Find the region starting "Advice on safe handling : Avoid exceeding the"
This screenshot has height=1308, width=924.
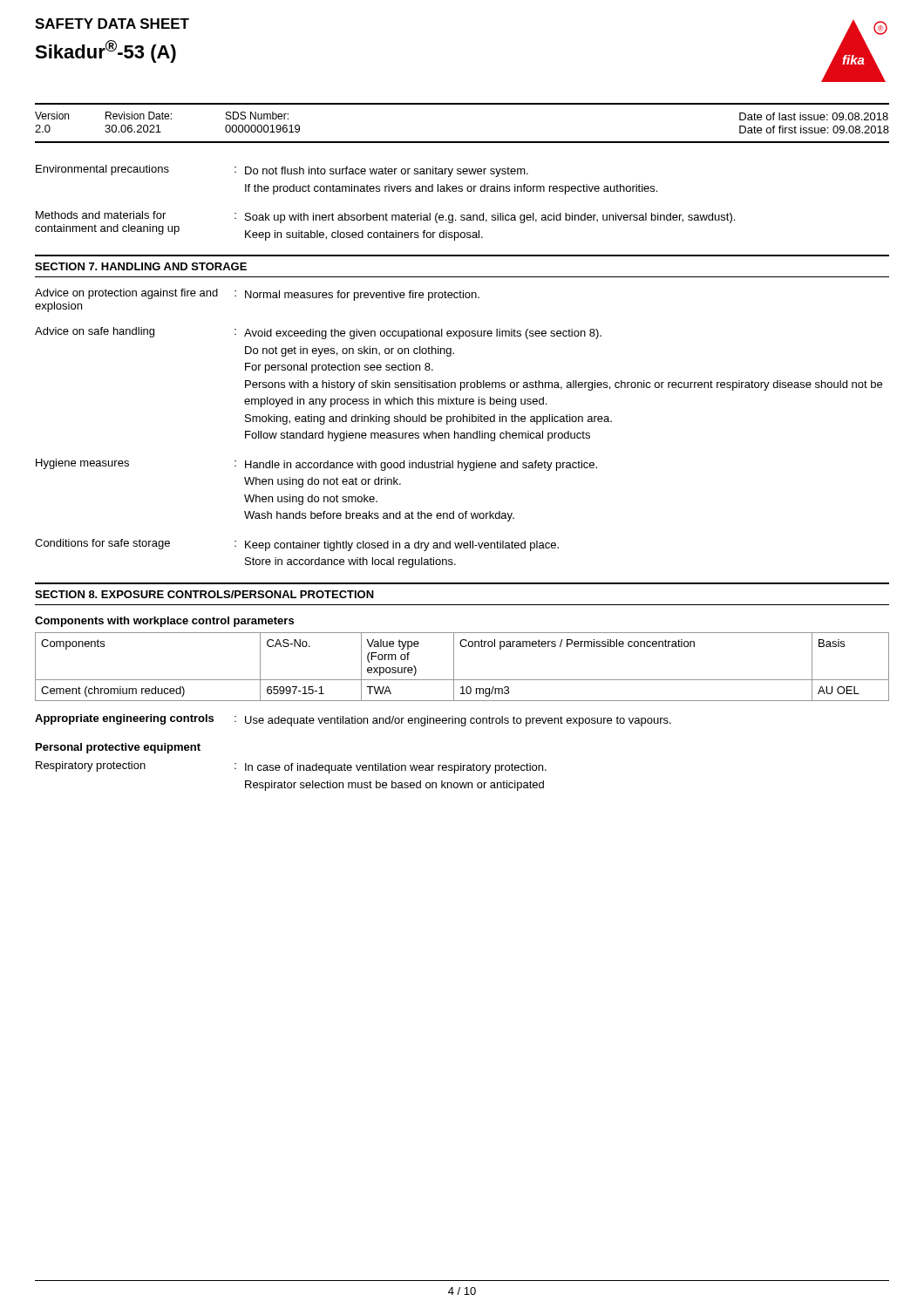462,384
